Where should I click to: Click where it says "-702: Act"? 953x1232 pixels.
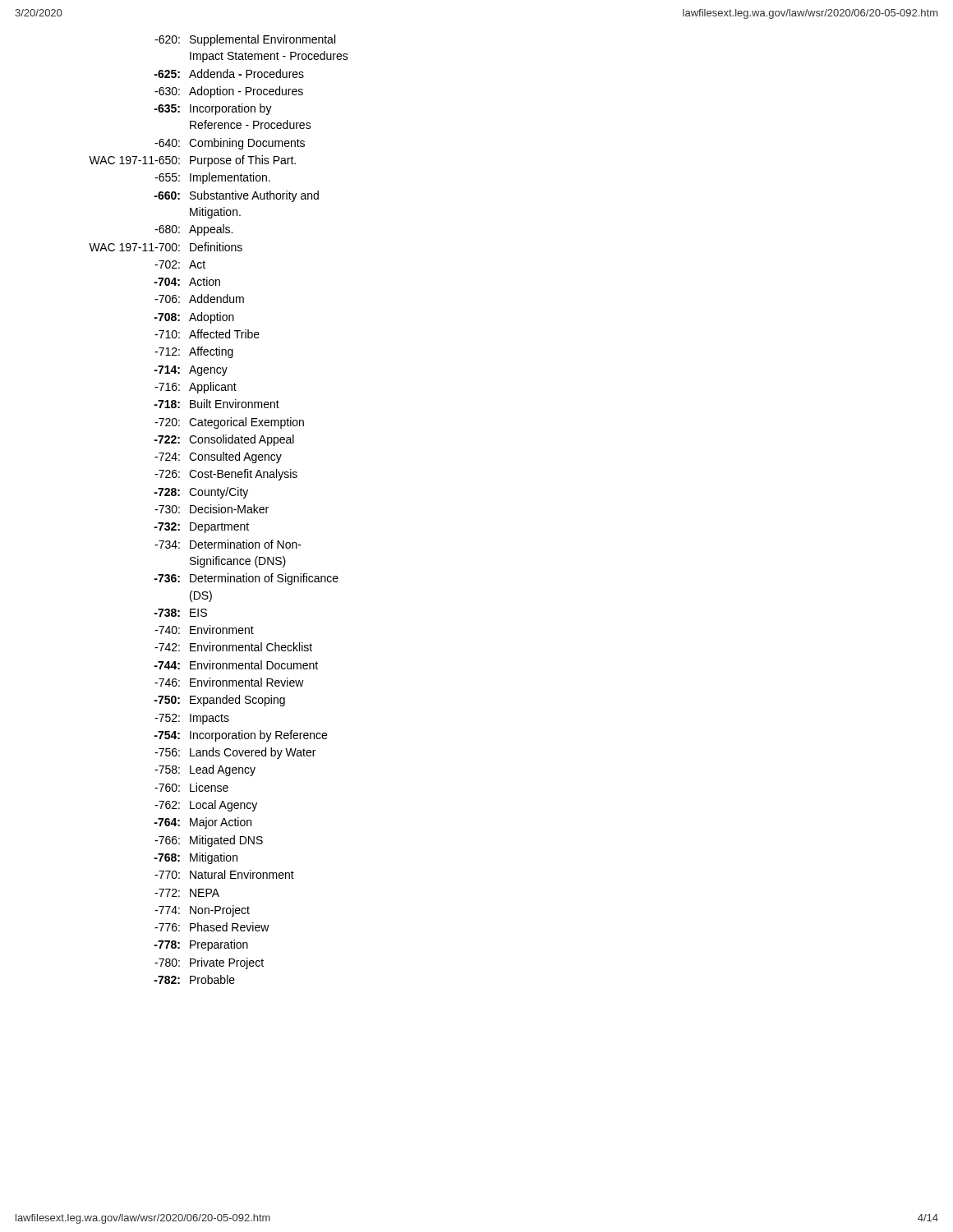click(180, 264)
